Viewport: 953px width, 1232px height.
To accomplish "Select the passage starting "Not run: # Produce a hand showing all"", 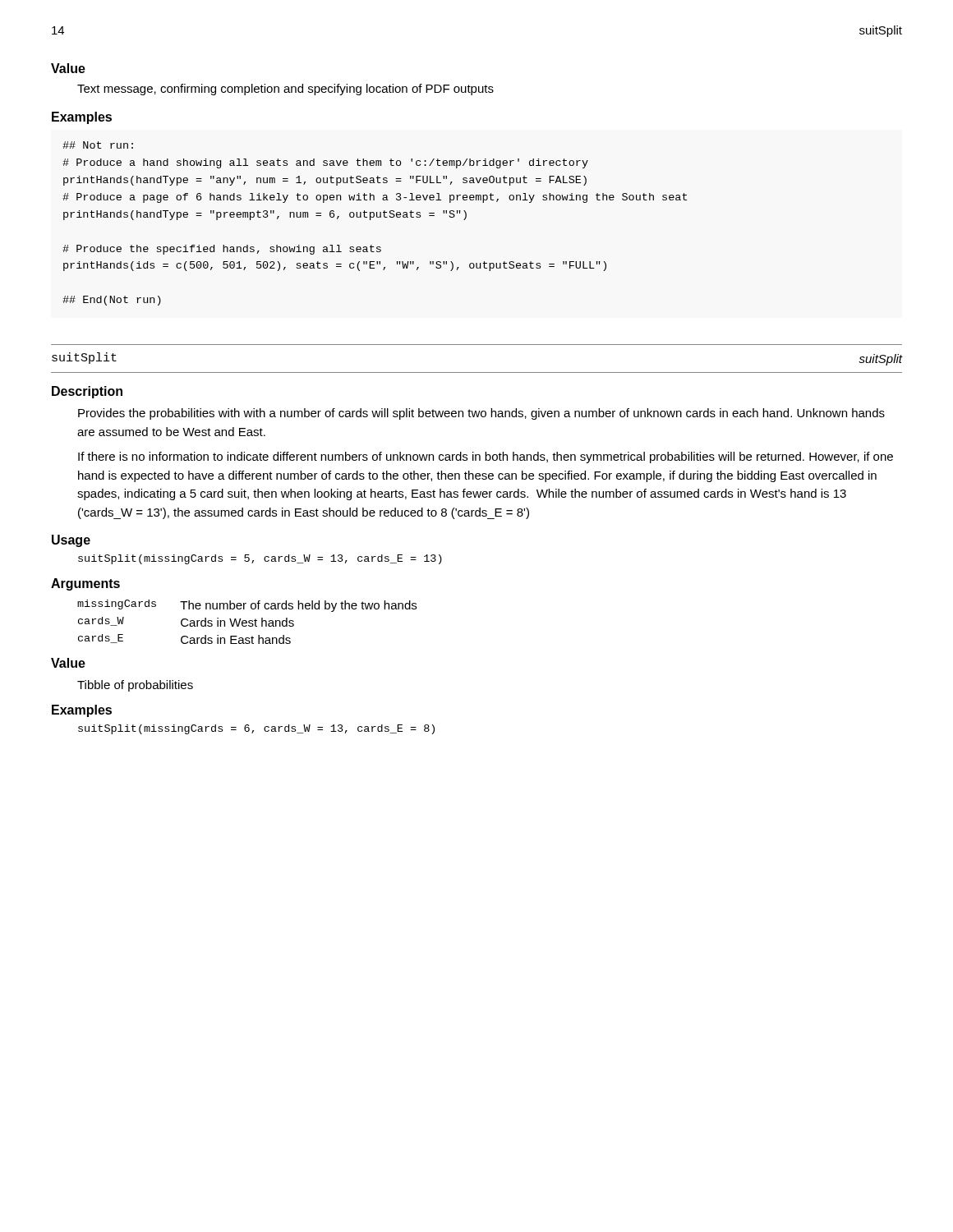I will 375,223.
